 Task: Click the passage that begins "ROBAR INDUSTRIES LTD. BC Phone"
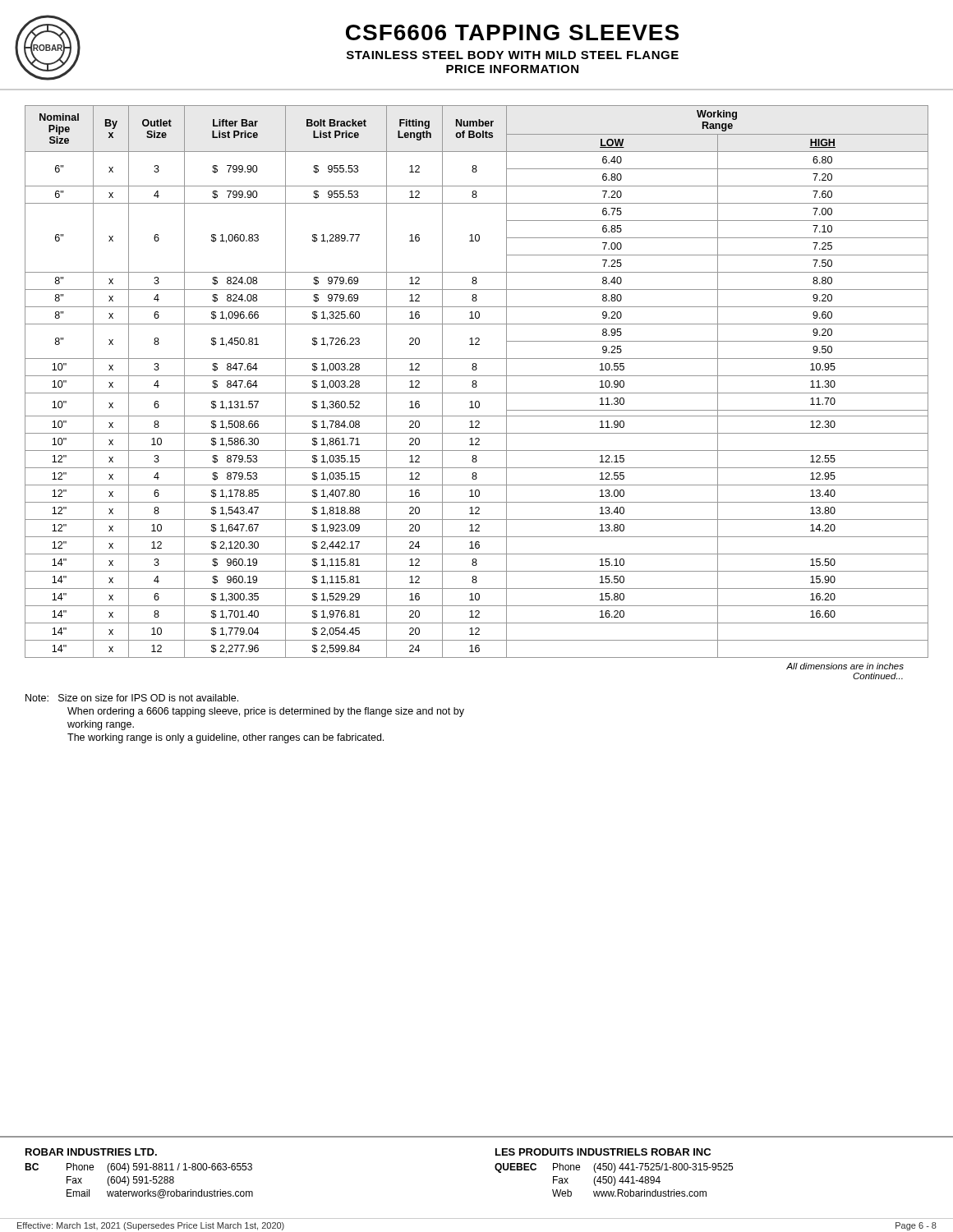pyautogui.click(x=242, y=1172)
